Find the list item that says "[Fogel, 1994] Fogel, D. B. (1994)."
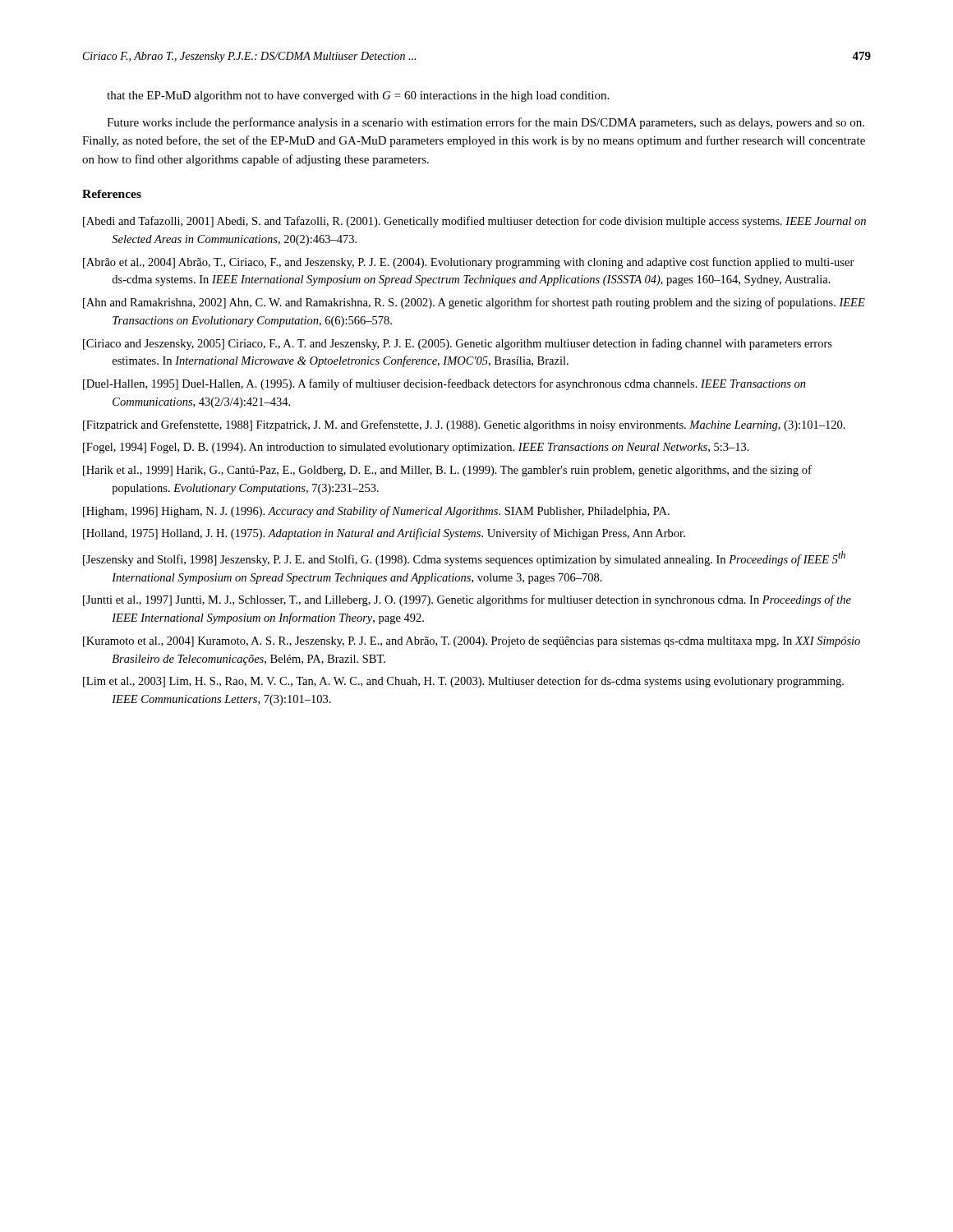Viewport: 953px width, 1232px height. (x=416, y=447)
